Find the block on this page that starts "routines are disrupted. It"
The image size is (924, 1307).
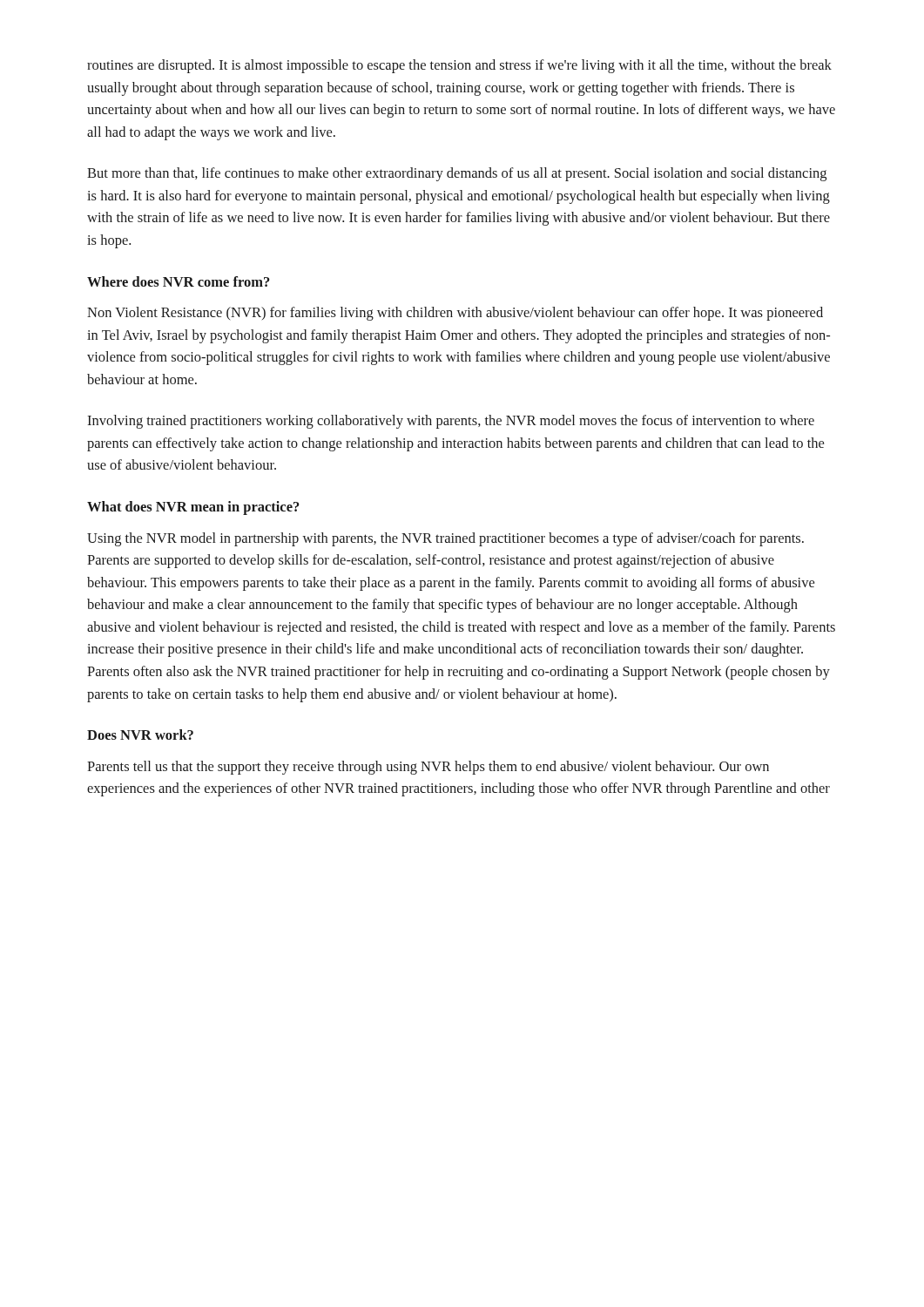[x=461, y=98]
